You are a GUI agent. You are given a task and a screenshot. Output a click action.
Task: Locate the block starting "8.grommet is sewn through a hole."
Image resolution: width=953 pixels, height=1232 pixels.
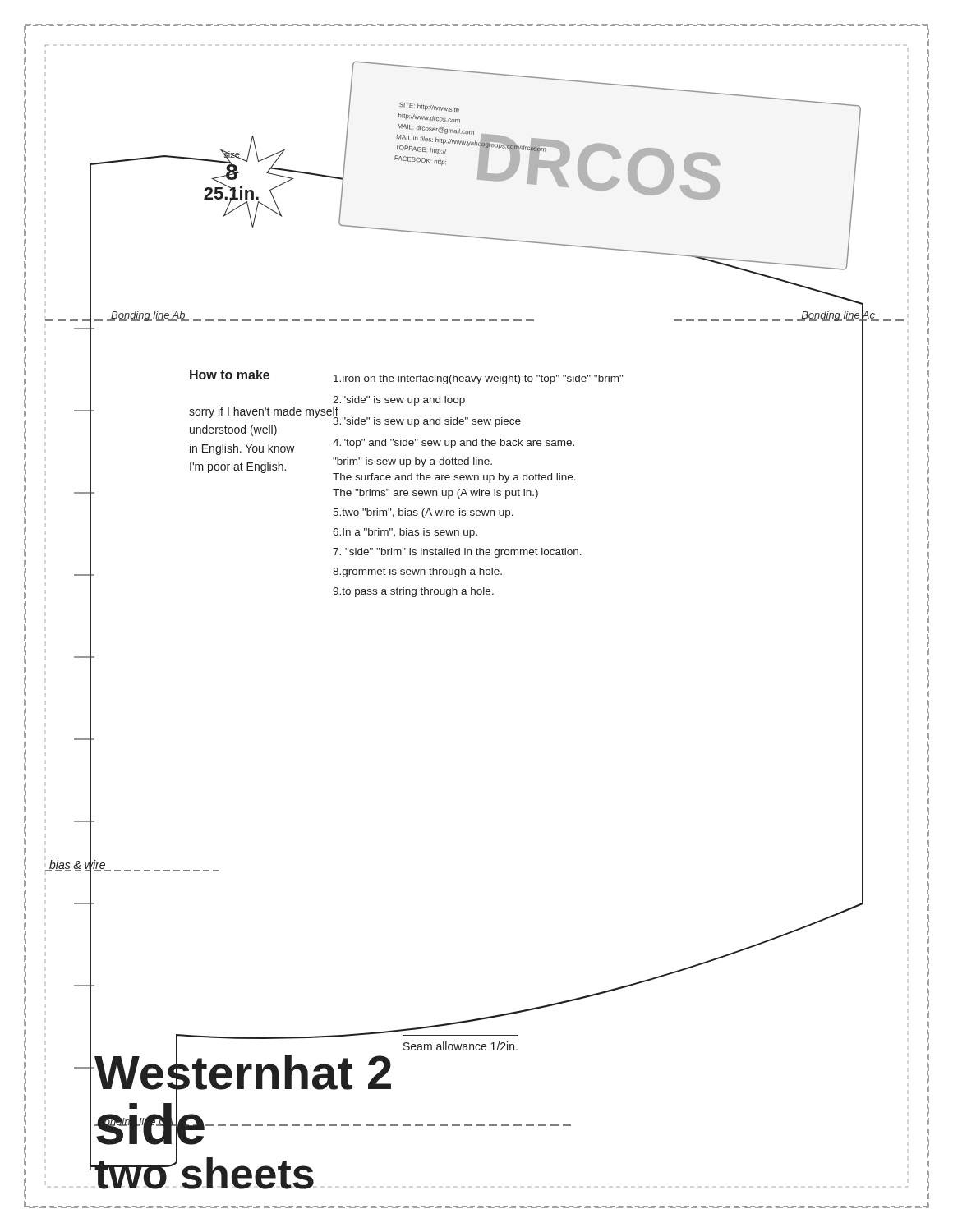pos(418,571)
